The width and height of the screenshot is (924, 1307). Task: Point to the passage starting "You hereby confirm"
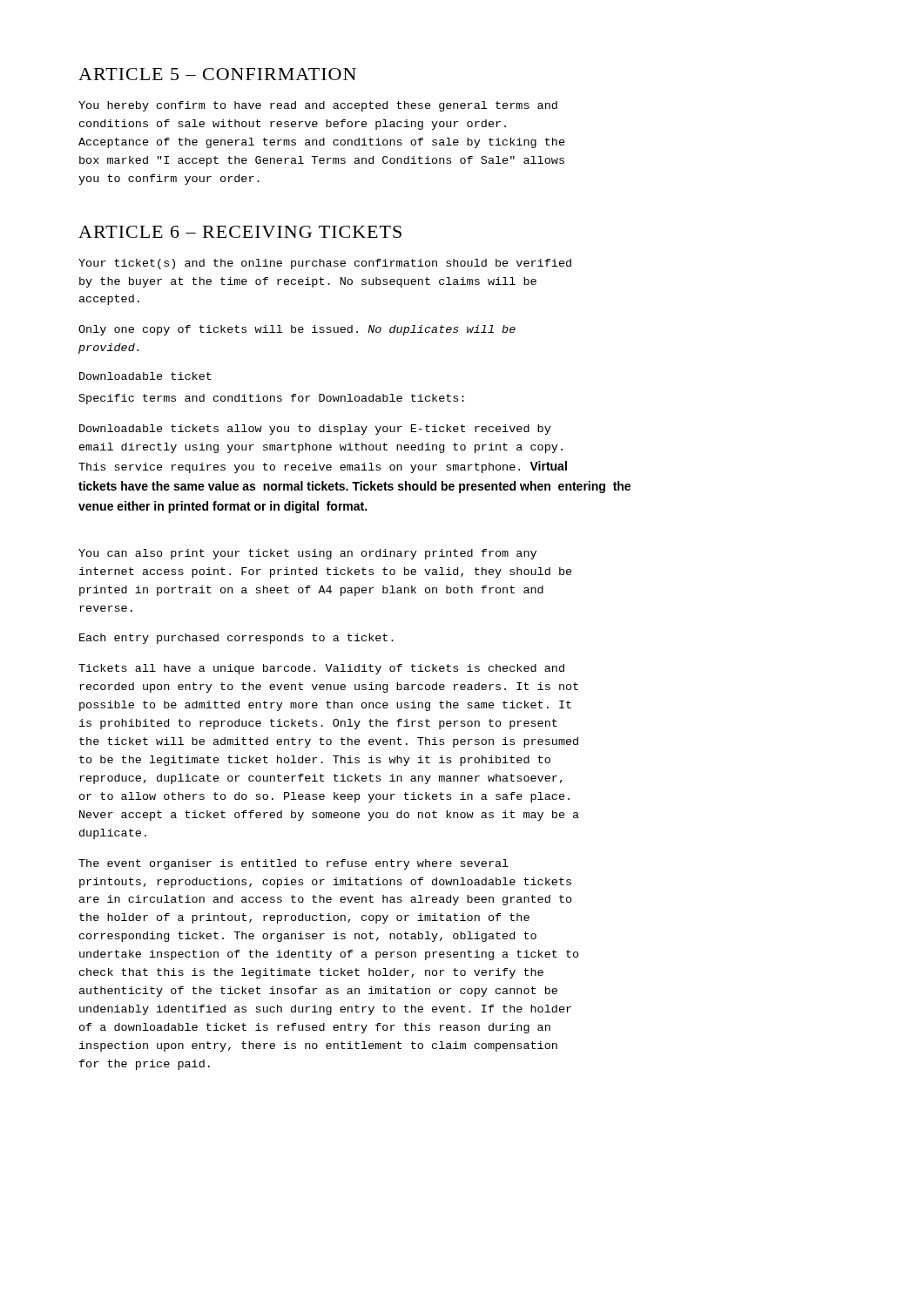pos(462,143)
